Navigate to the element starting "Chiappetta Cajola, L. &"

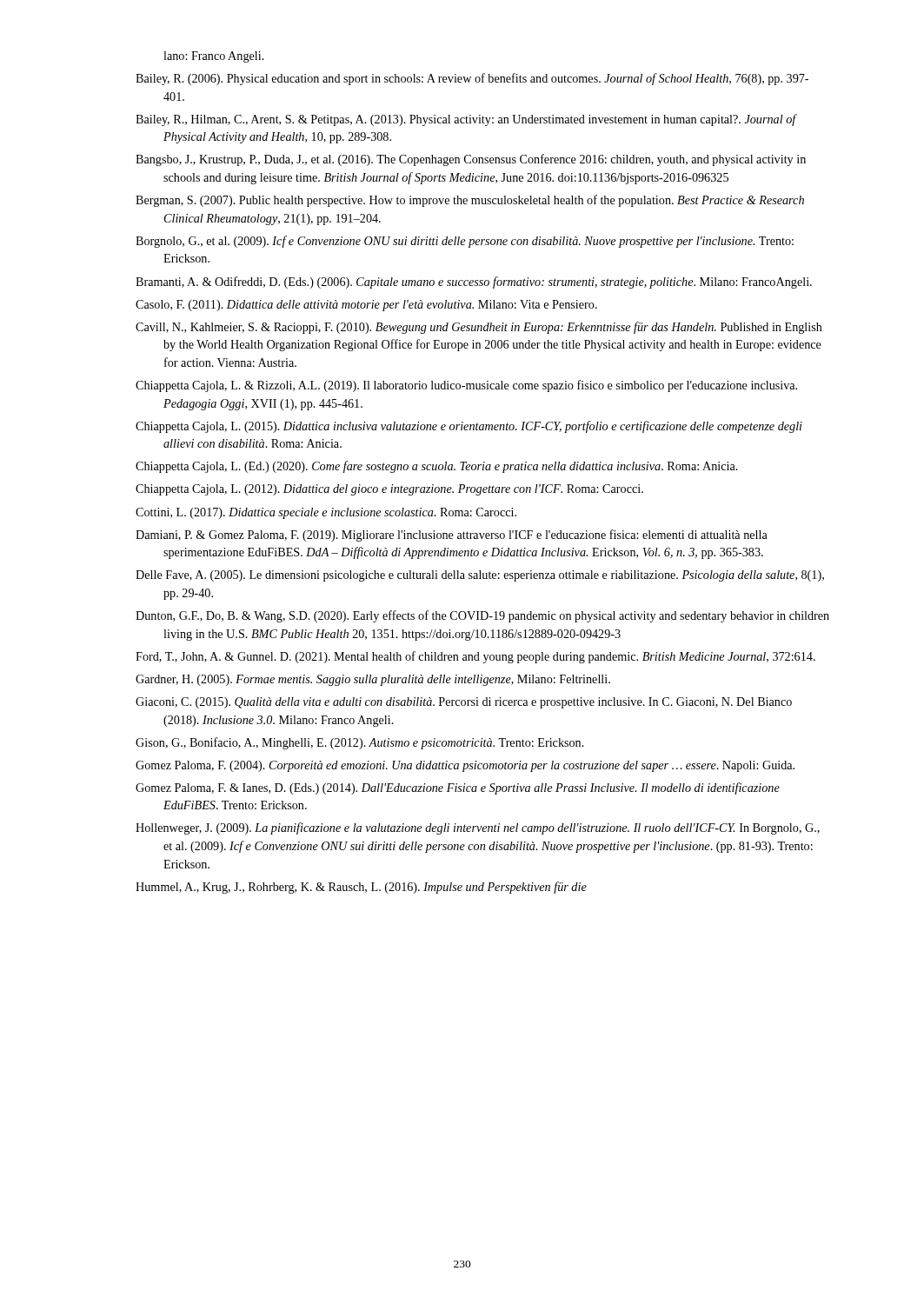click(x=467, y=394)
